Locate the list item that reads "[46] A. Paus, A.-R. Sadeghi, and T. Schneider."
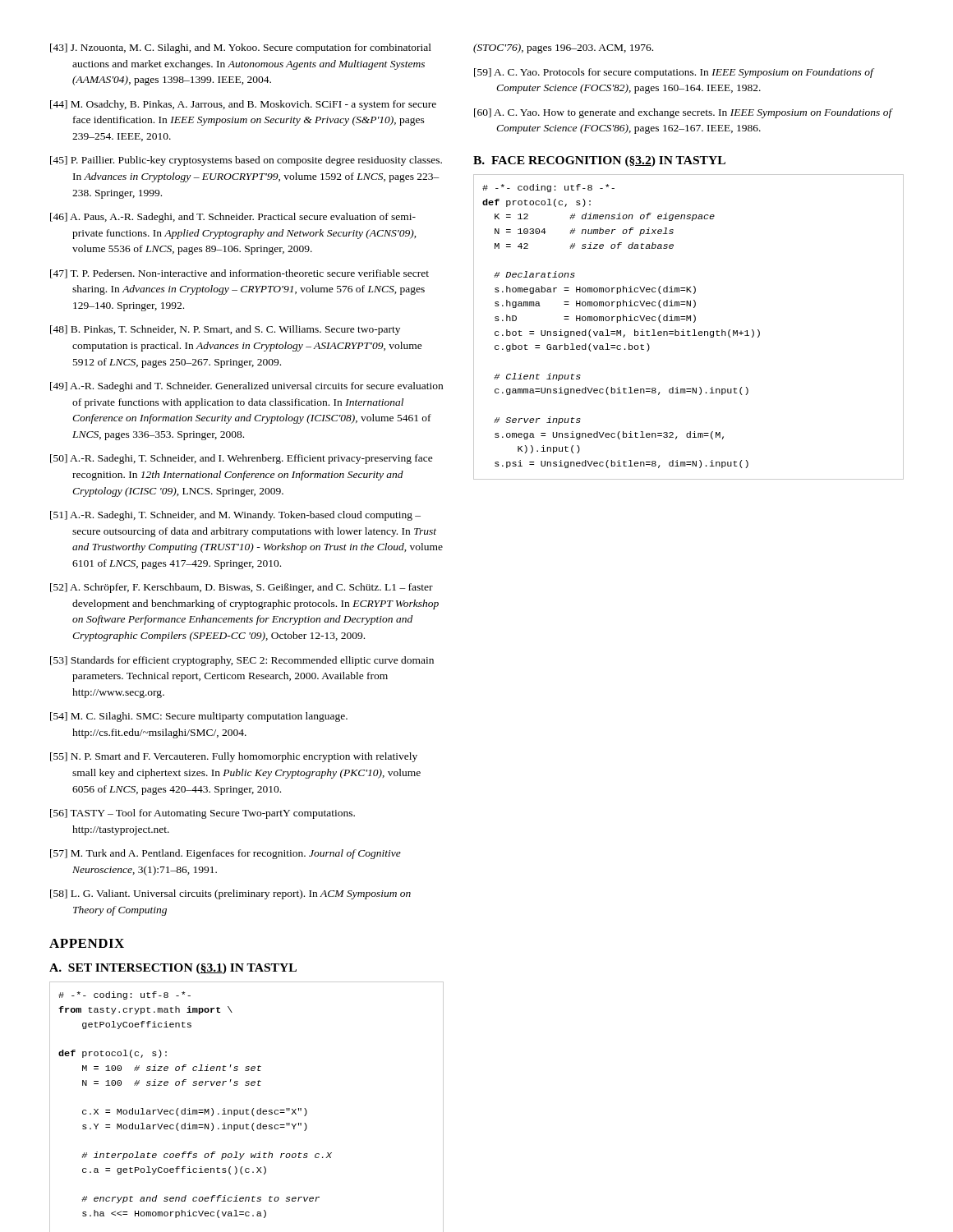The height and width of the screenshot is (1232, 953). click(233, 233)
